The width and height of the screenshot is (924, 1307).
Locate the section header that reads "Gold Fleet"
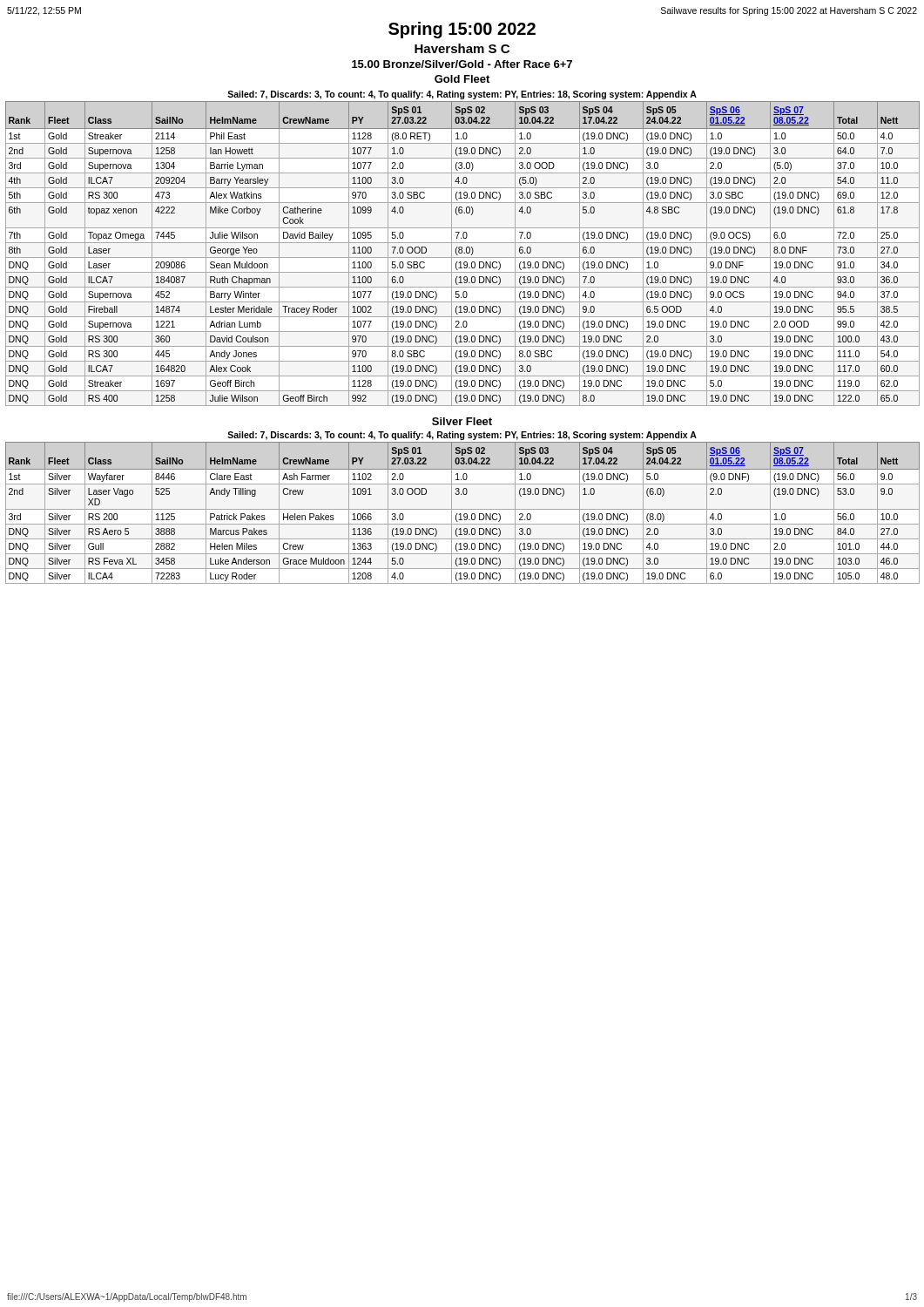[462, 79]
